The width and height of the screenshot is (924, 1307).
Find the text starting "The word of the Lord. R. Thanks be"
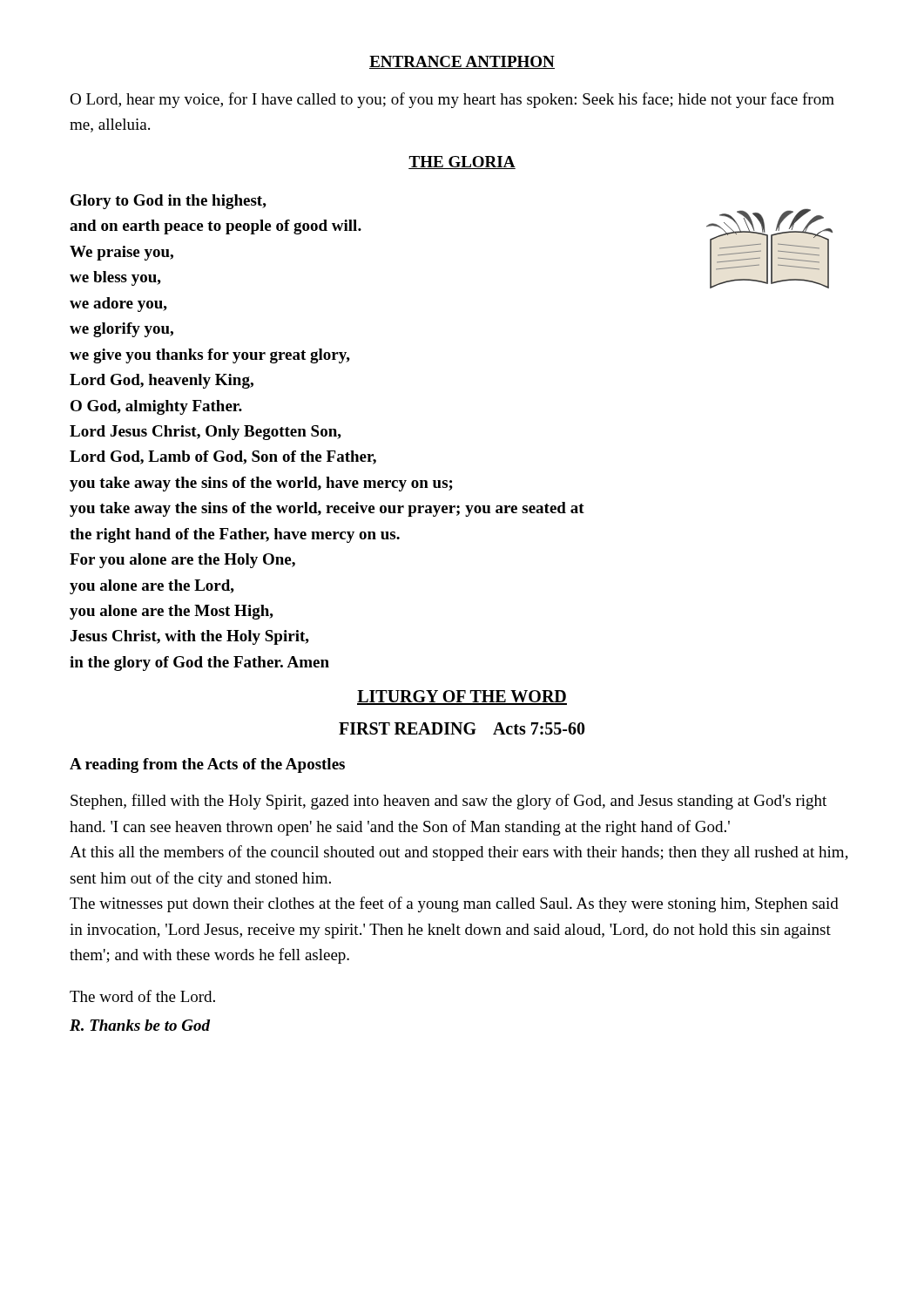[143, 1011]
